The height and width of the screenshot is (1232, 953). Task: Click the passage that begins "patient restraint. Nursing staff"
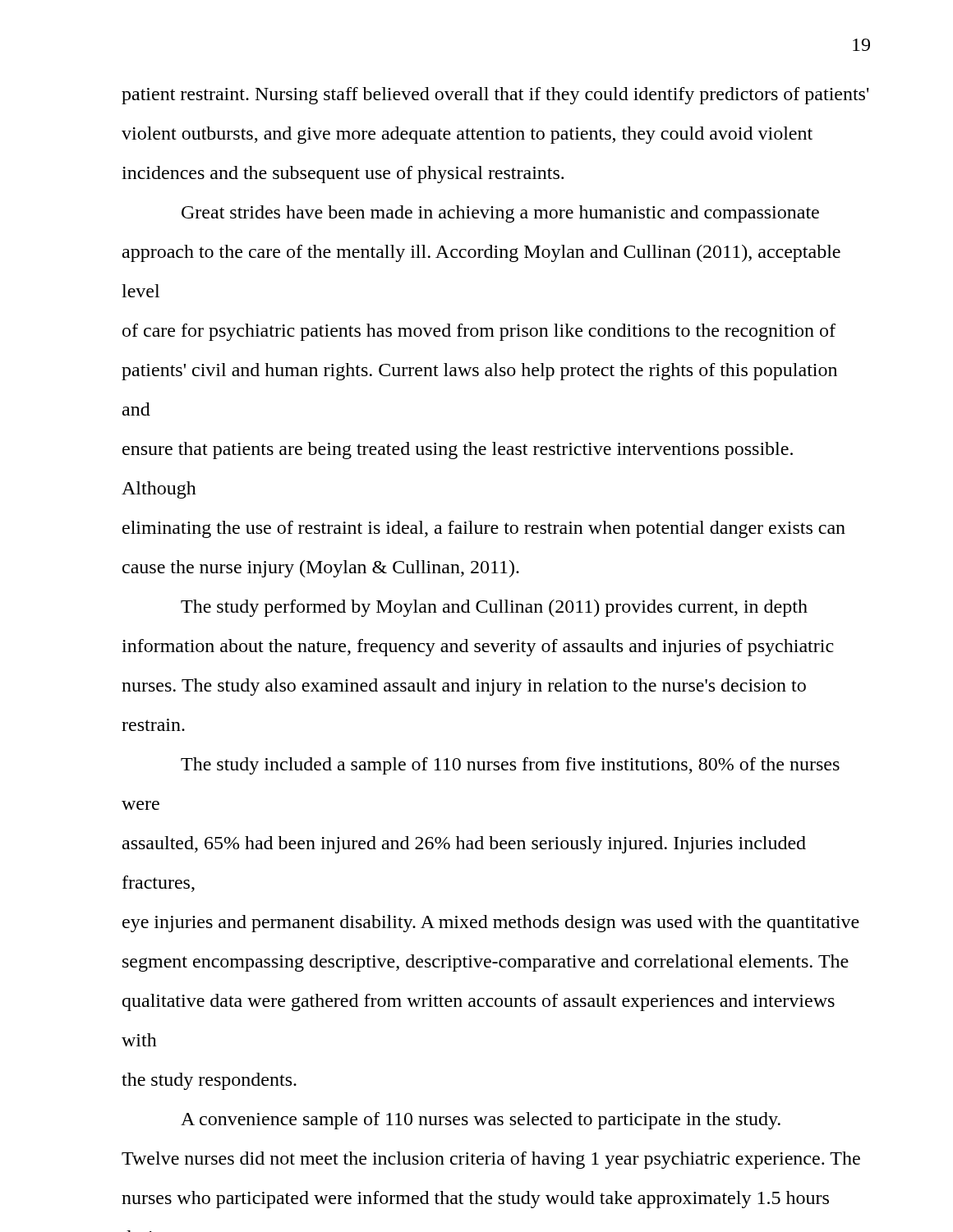(x=496, y=133)
